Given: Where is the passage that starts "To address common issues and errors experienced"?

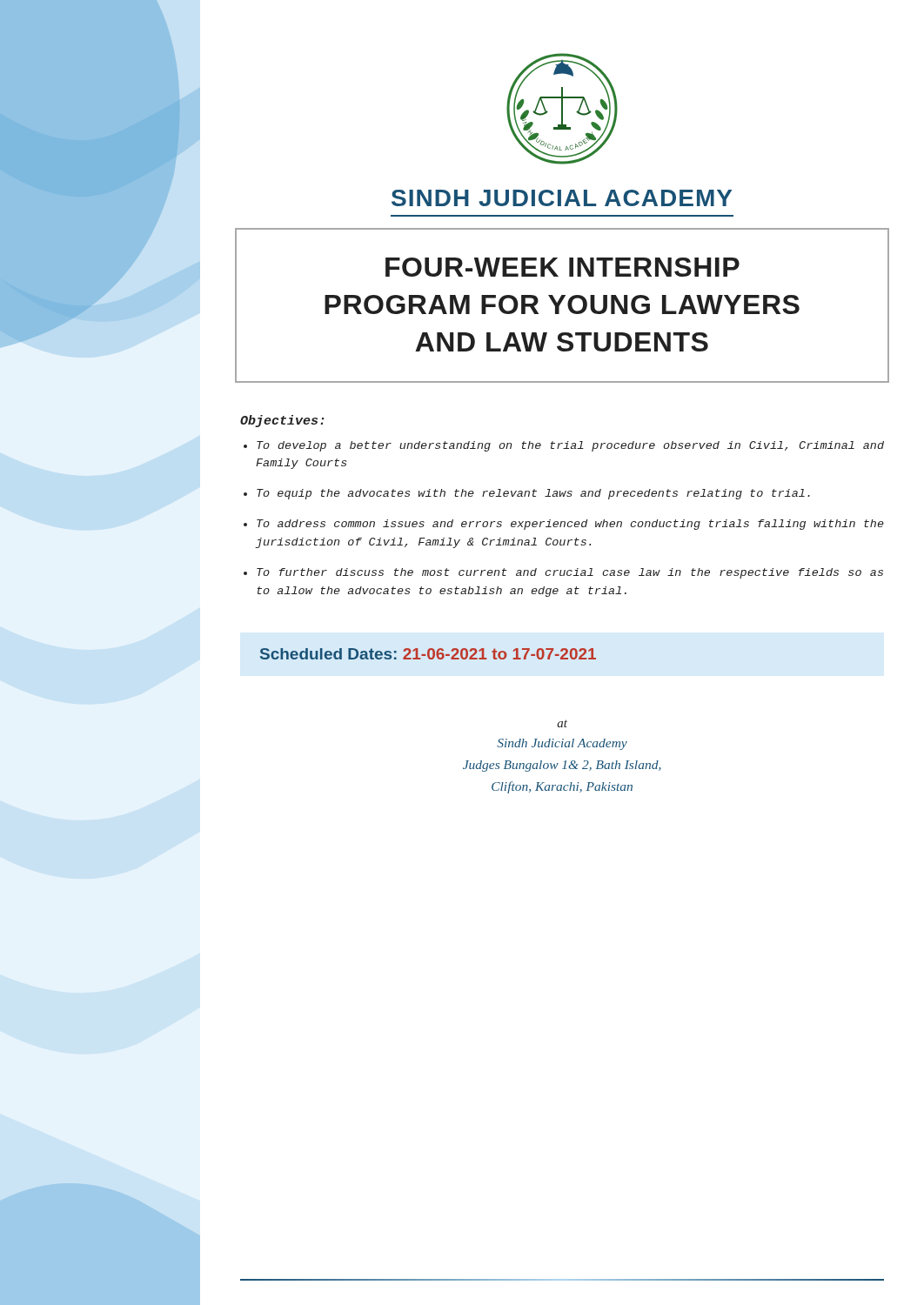Looking at the screenshot, I should [x=570, y=534].
